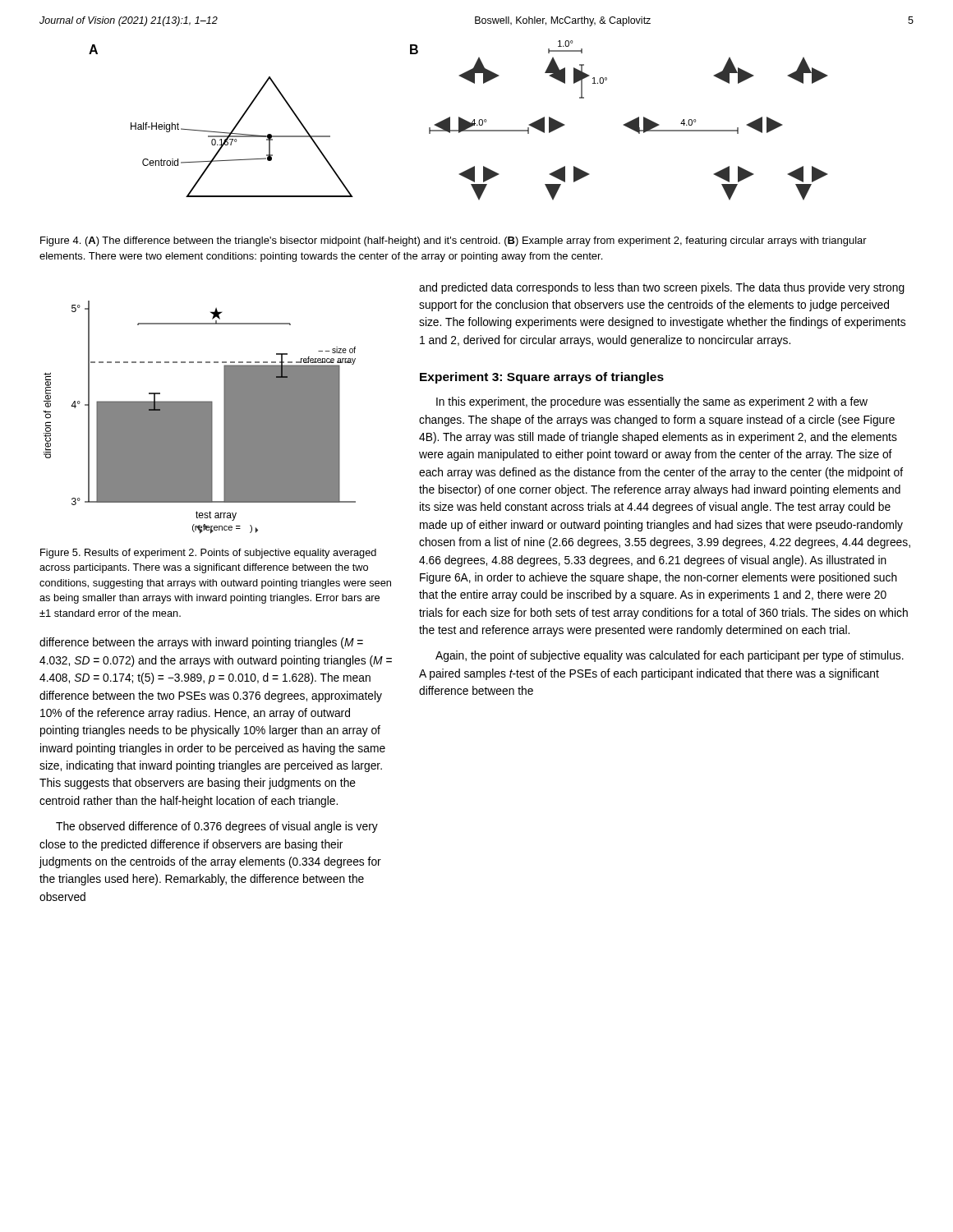Click on the section header containing "Experiment 3: Square arrays of triangles"
This screenshot has height=1232, width=953.
[x=541, y=377]
